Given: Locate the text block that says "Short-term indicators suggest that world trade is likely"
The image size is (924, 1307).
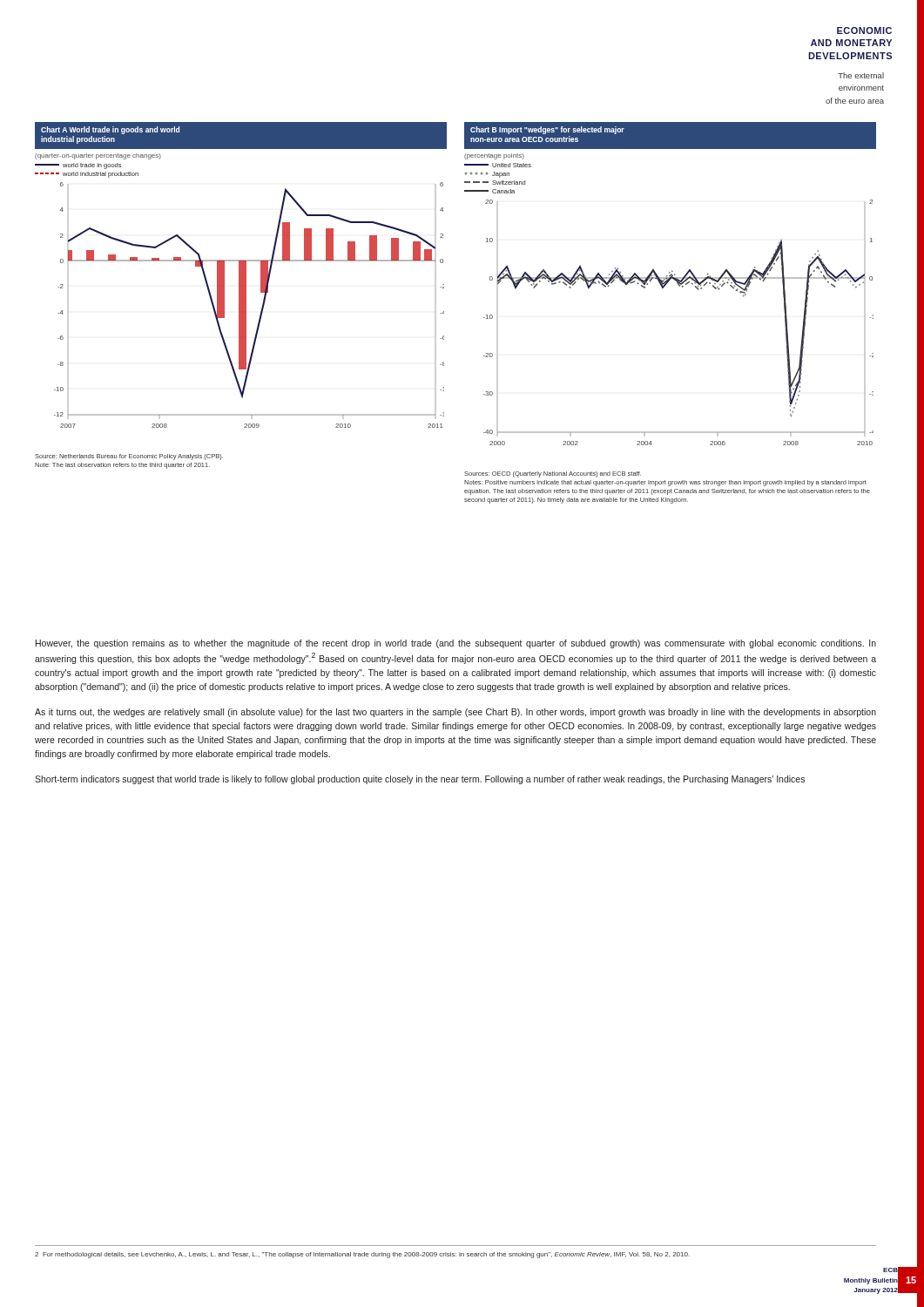Looking at the screenshot, I should (x=420, y=779).
